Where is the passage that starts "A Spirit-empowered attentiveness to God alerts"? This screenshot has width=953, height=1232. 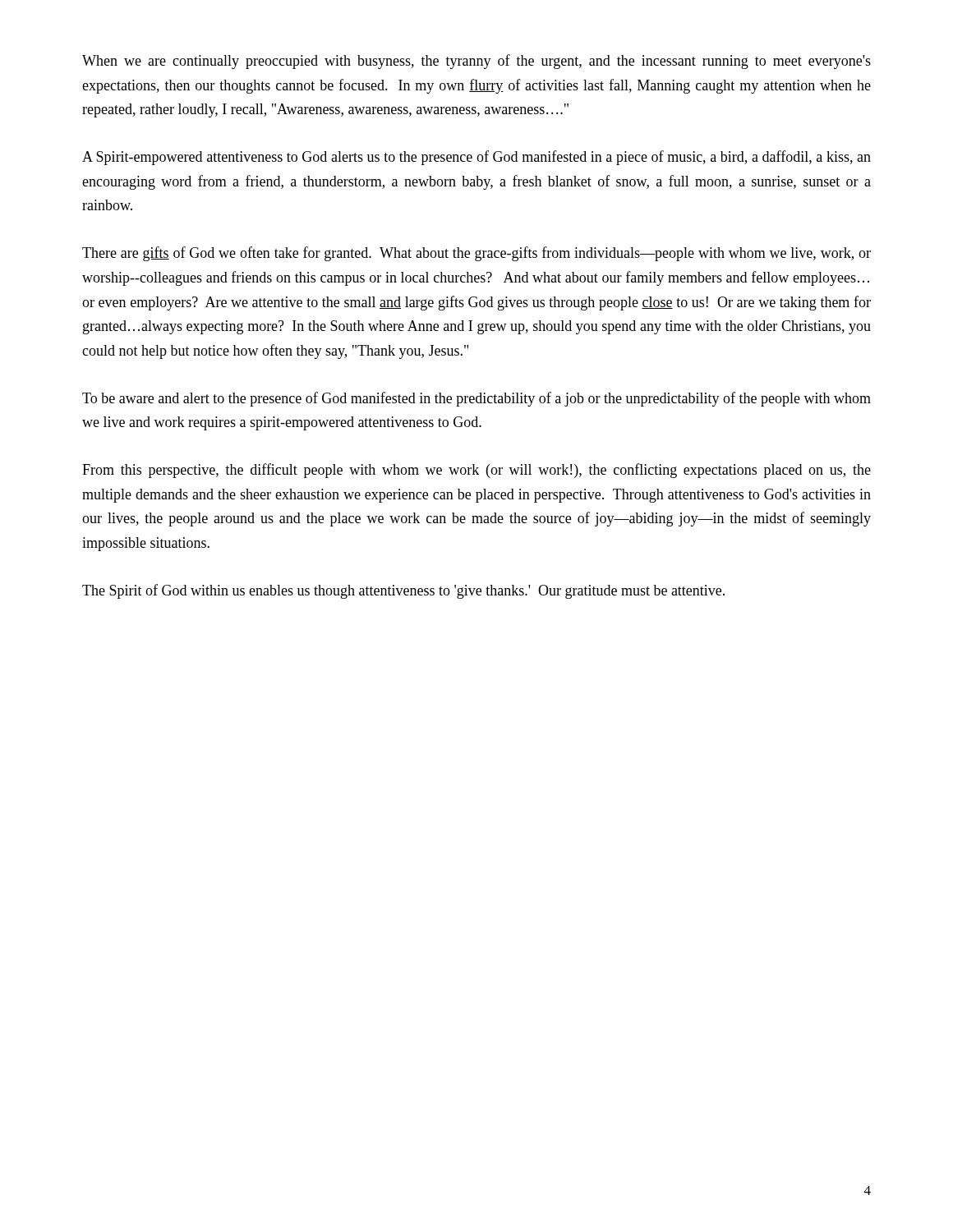tap(476, 181)
